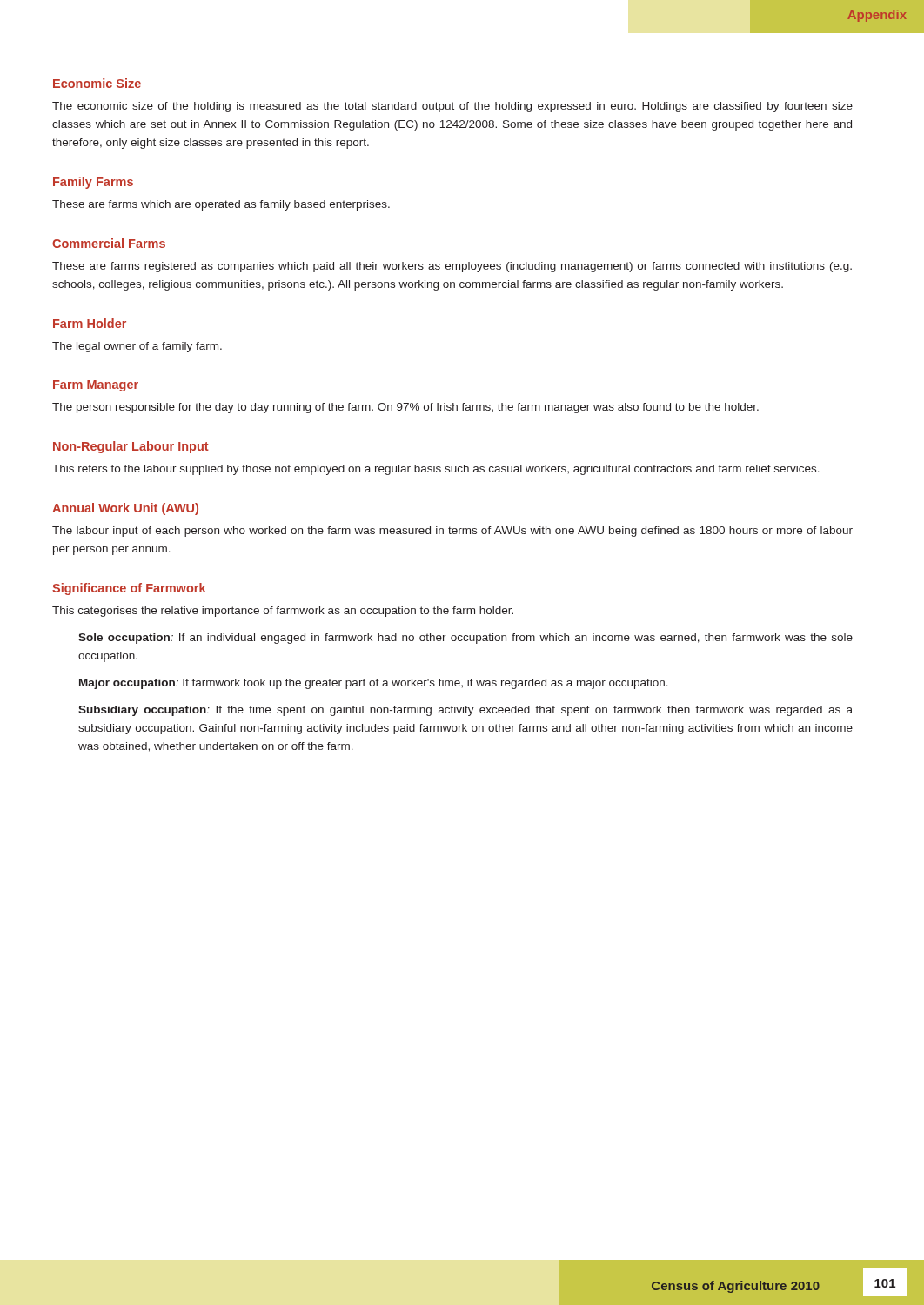
Task: Locate the block of text that opens with "This refers to the labour"
Action: pyautogui.click(x=436, y=469)
